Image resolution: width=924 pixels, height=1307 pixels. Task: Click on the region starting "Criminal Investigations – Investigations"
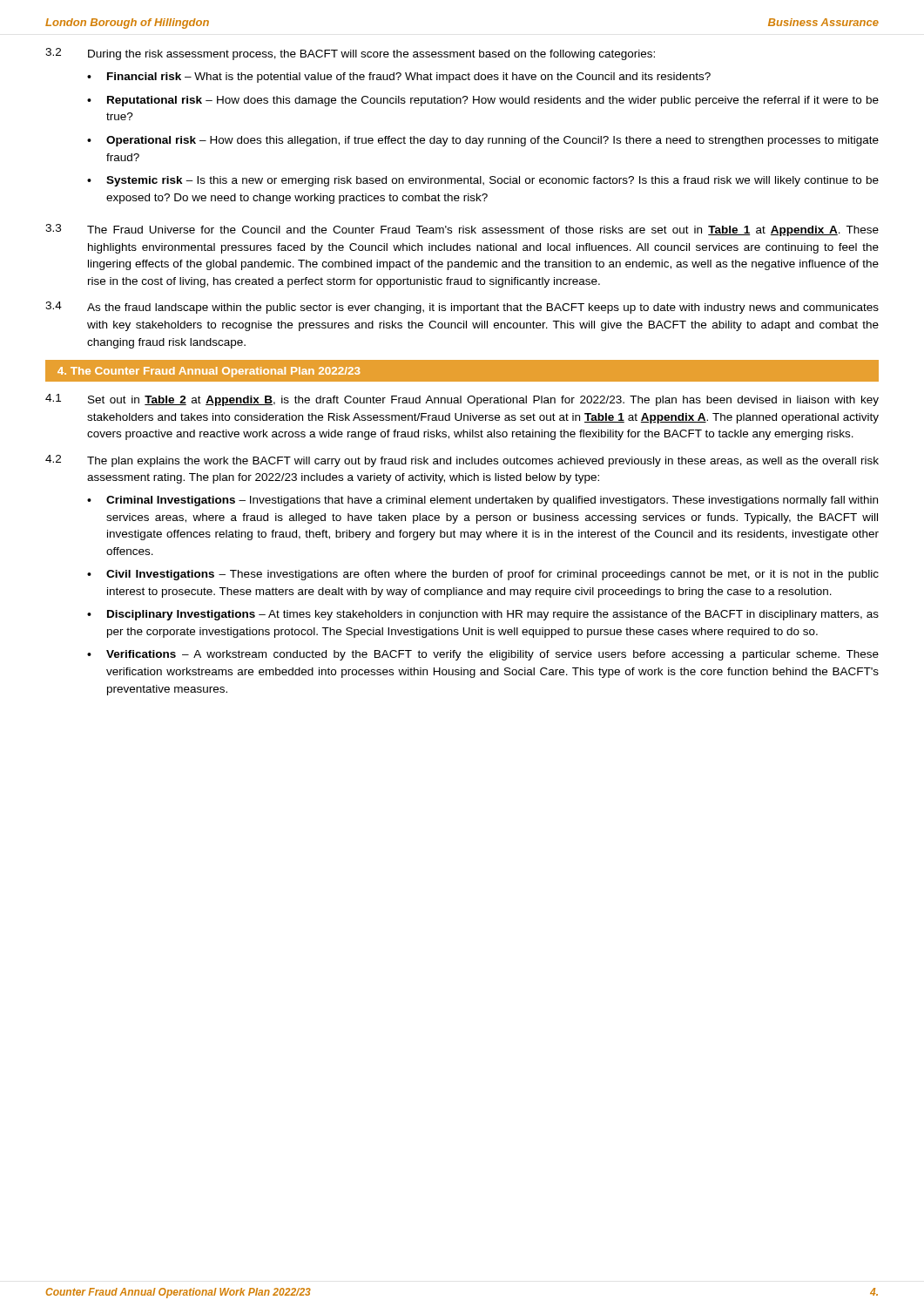492,526
